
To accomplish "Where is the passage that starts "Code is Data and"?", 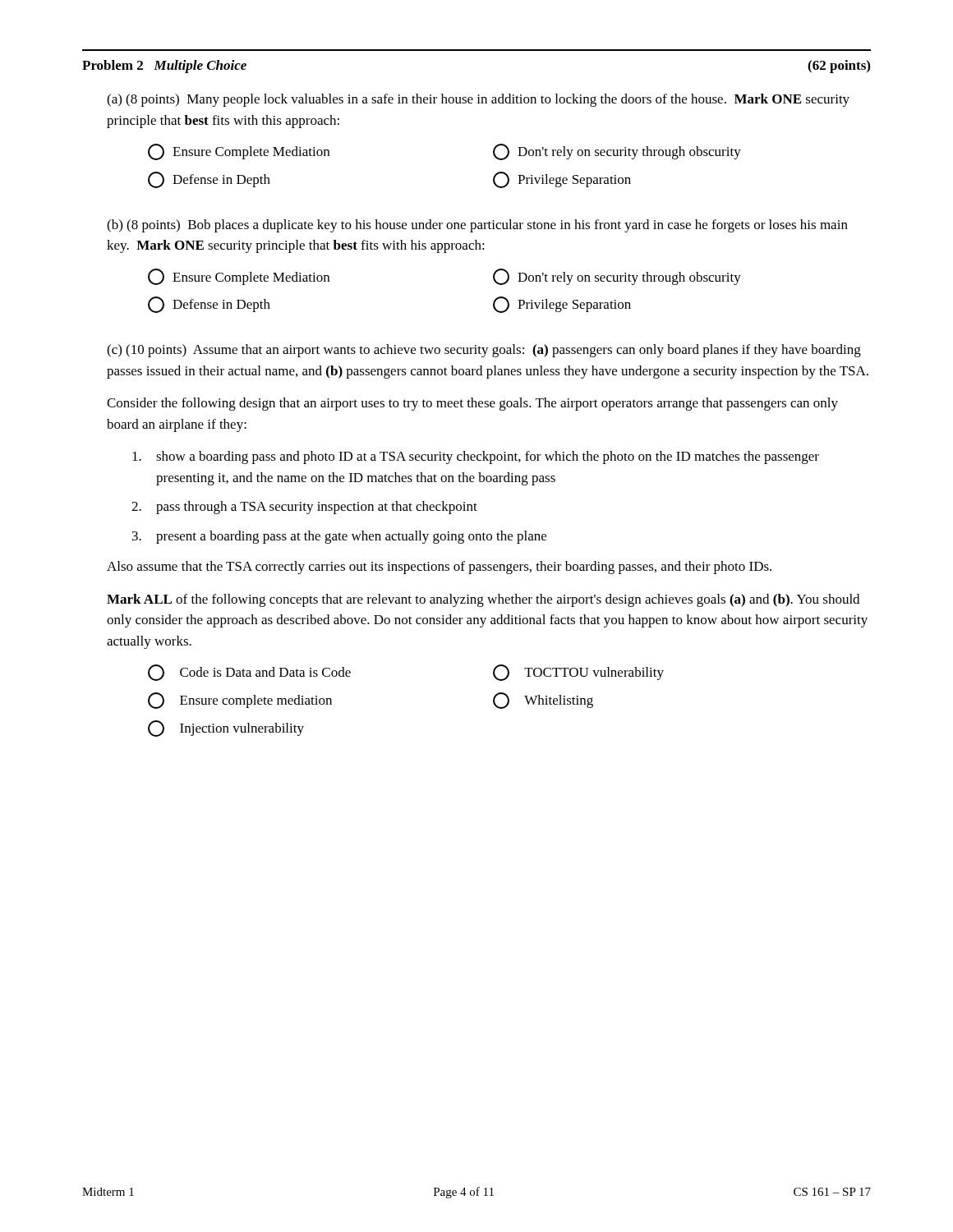I will 249,673.
